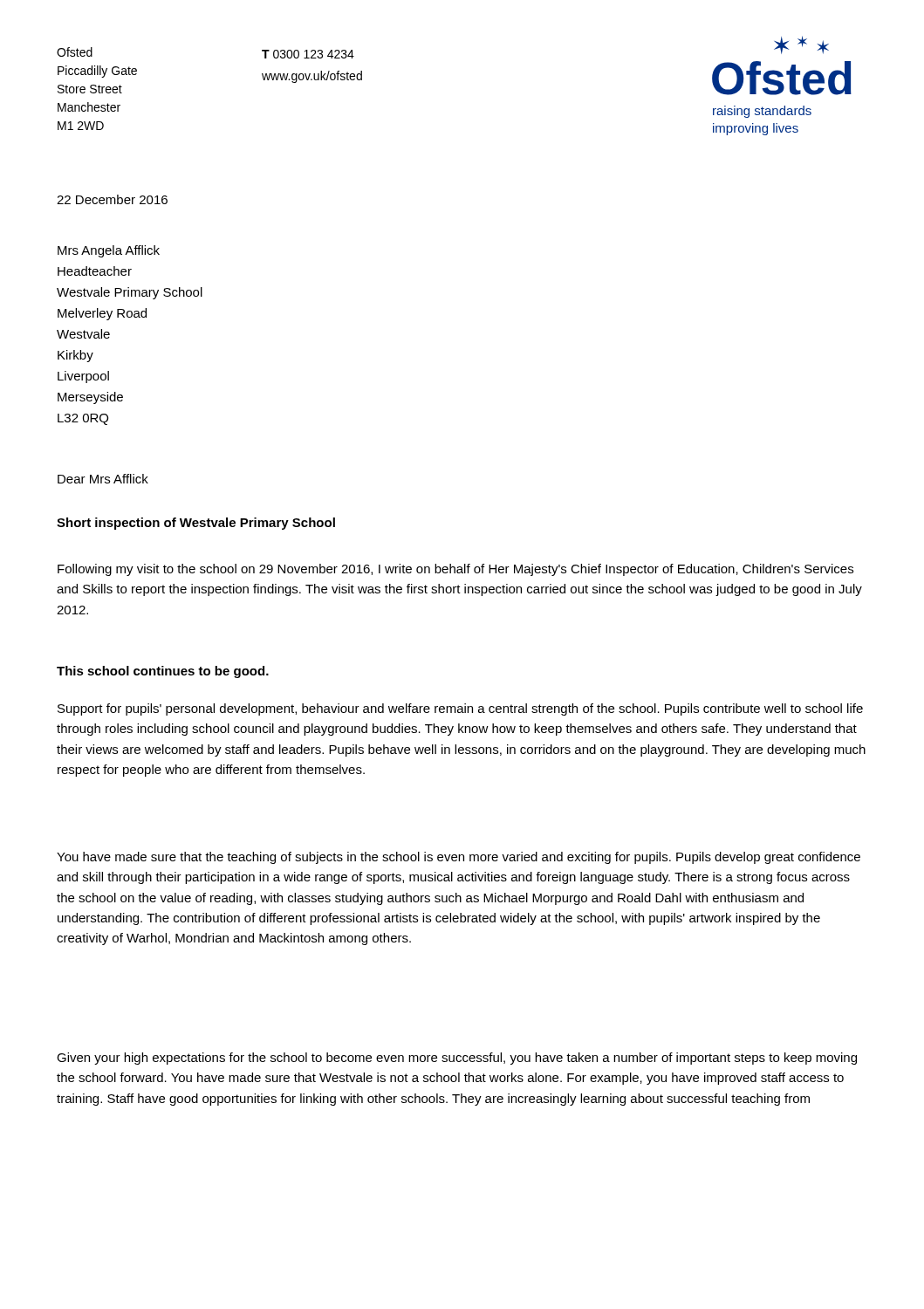Select the text block containing "Following my visit to the school"
The image size is (924, 1309).
459,589
